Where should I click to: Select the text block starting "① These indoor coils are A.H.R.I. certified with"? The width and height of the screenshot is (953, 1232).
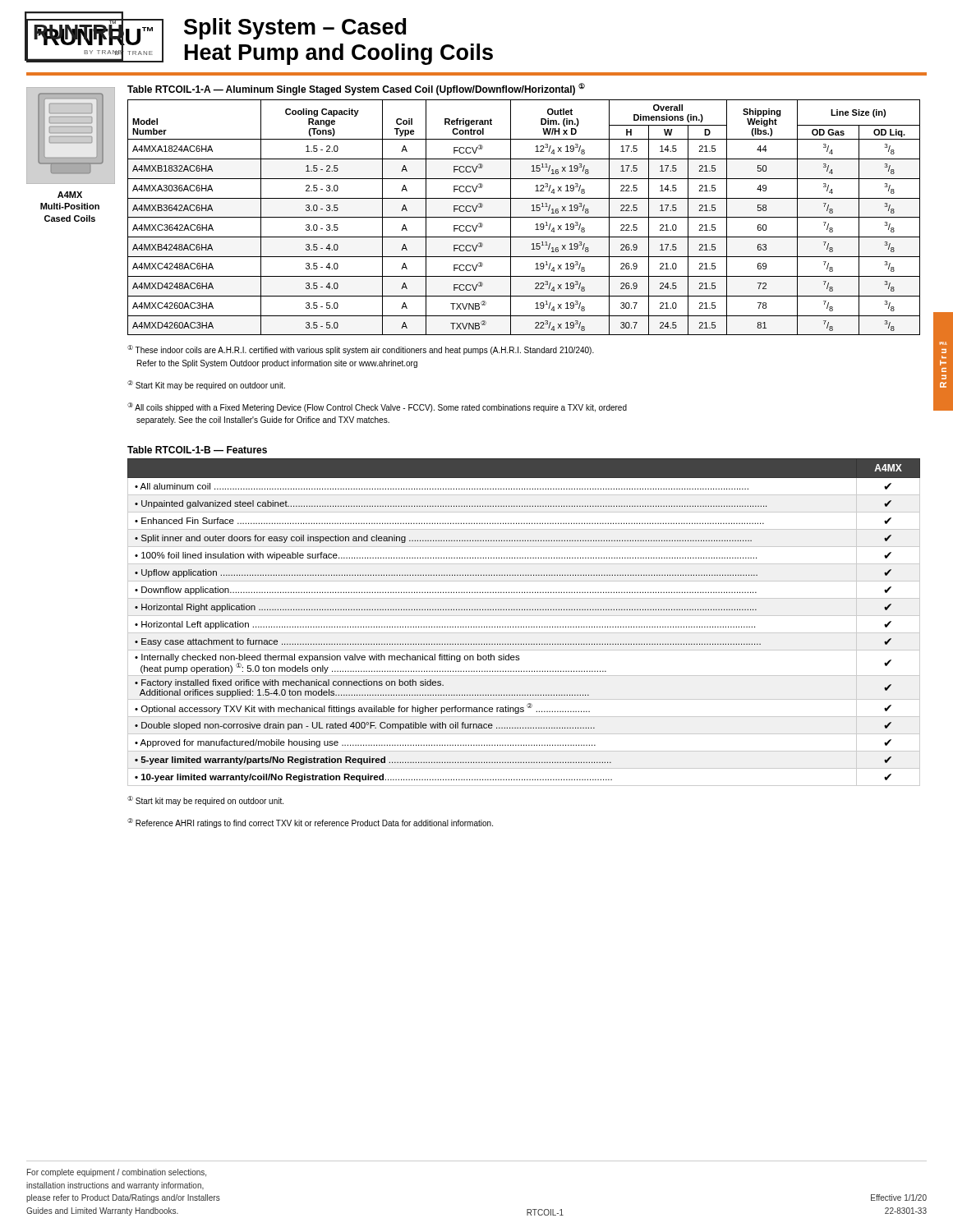(x=361, y=350)
